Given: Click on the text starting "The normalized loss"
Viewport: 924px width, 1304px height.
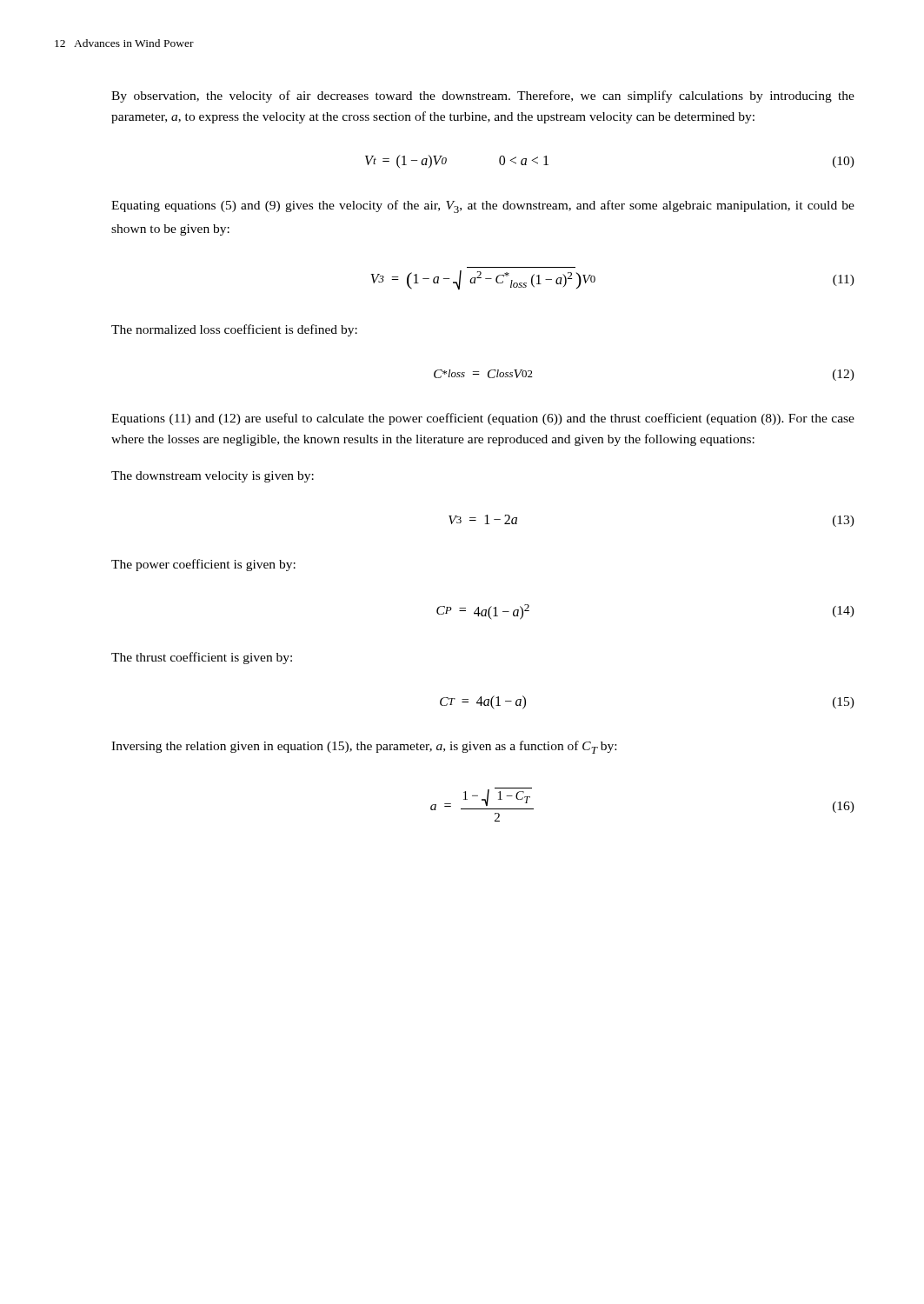Looking at the screenshot, I should pyautogui.click(x=235, y=329).
